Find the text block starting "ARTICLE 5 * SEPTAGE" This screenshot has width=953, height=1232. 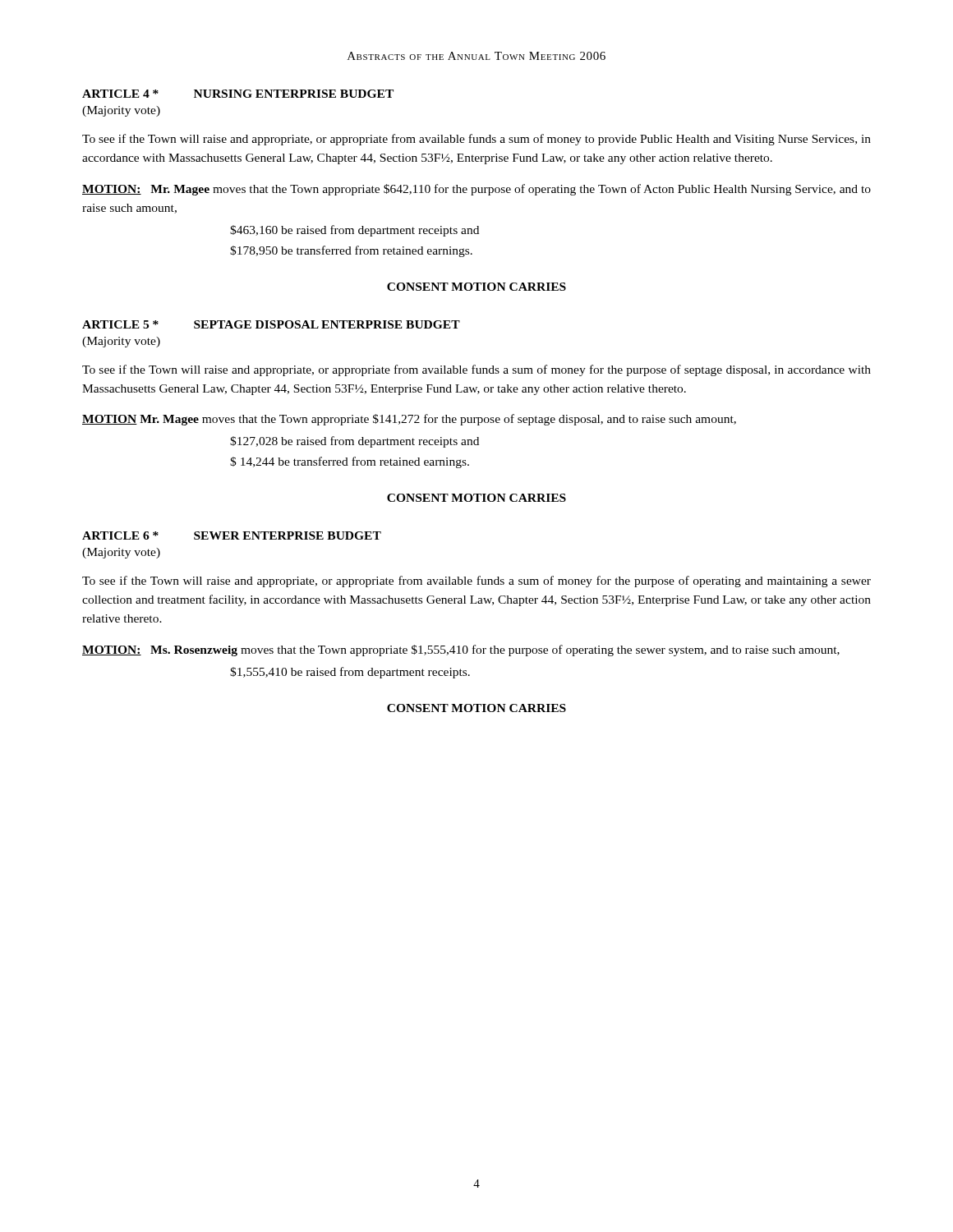271,324
